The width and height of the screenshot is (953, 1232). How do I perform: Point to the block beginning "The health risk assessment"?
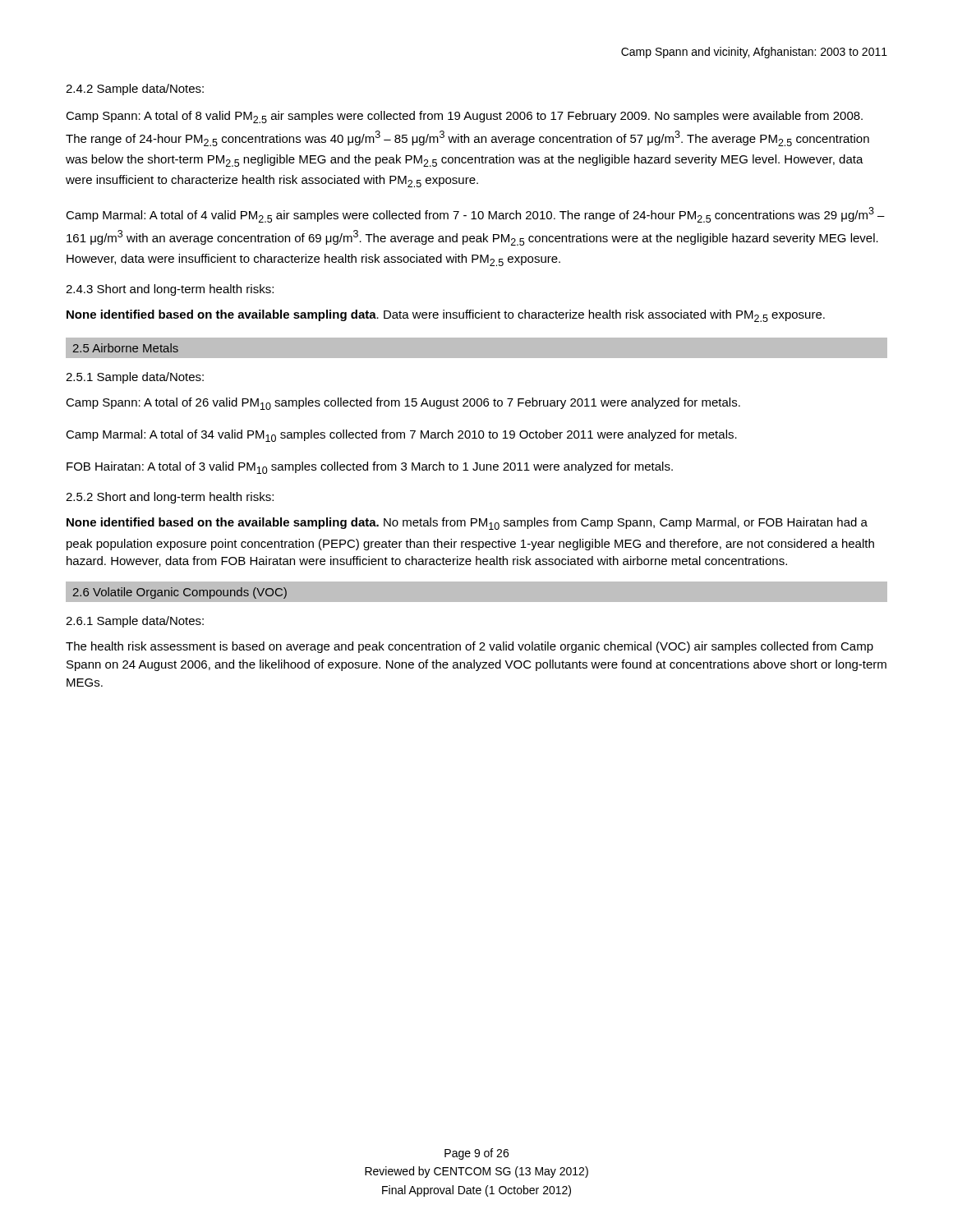(x=476, y=664)
